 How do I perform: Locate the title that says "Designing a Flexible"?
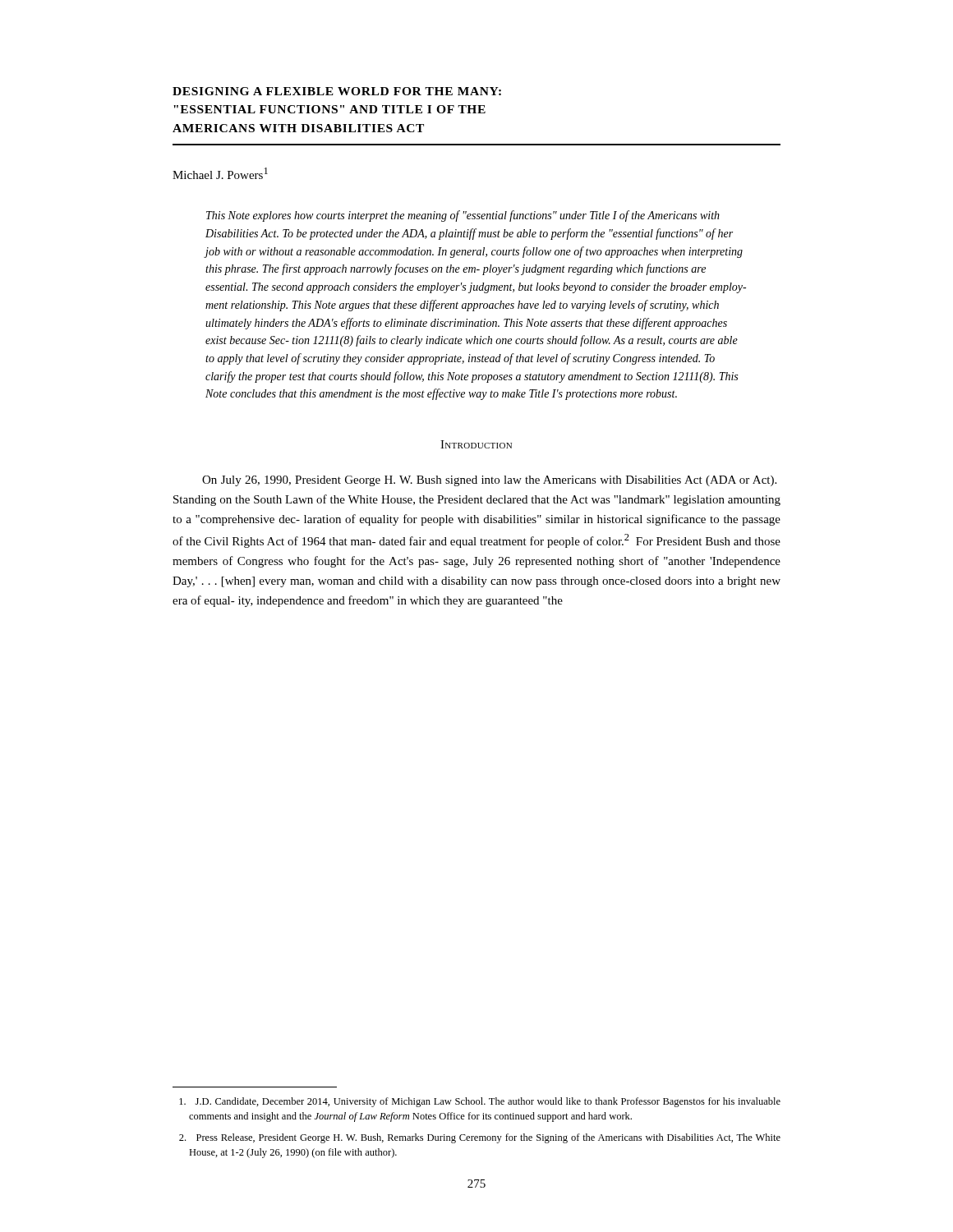(x=476, y=110)
